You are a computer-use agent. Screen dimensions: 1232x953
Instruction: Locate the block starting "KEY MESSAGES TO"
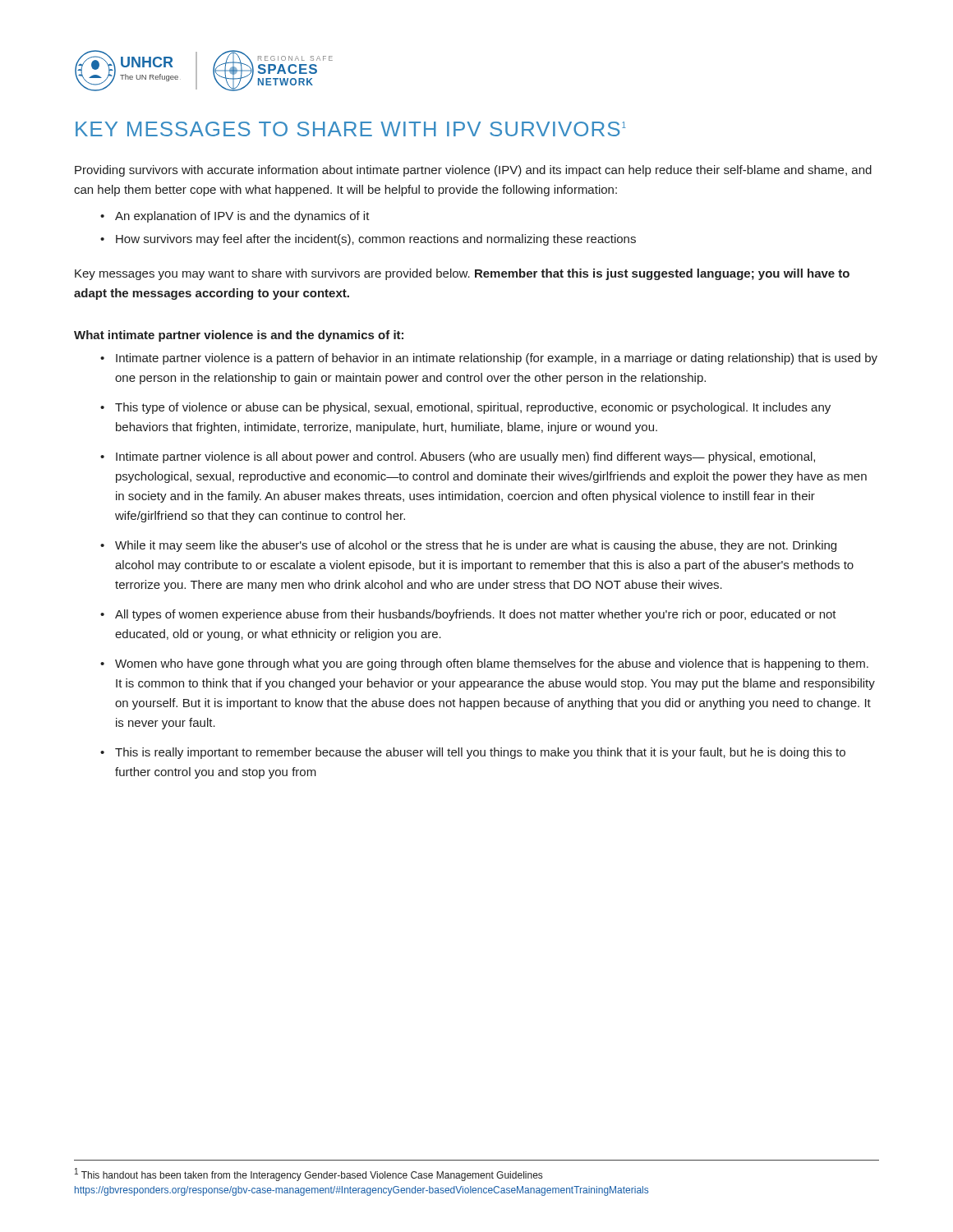[476, 129]
